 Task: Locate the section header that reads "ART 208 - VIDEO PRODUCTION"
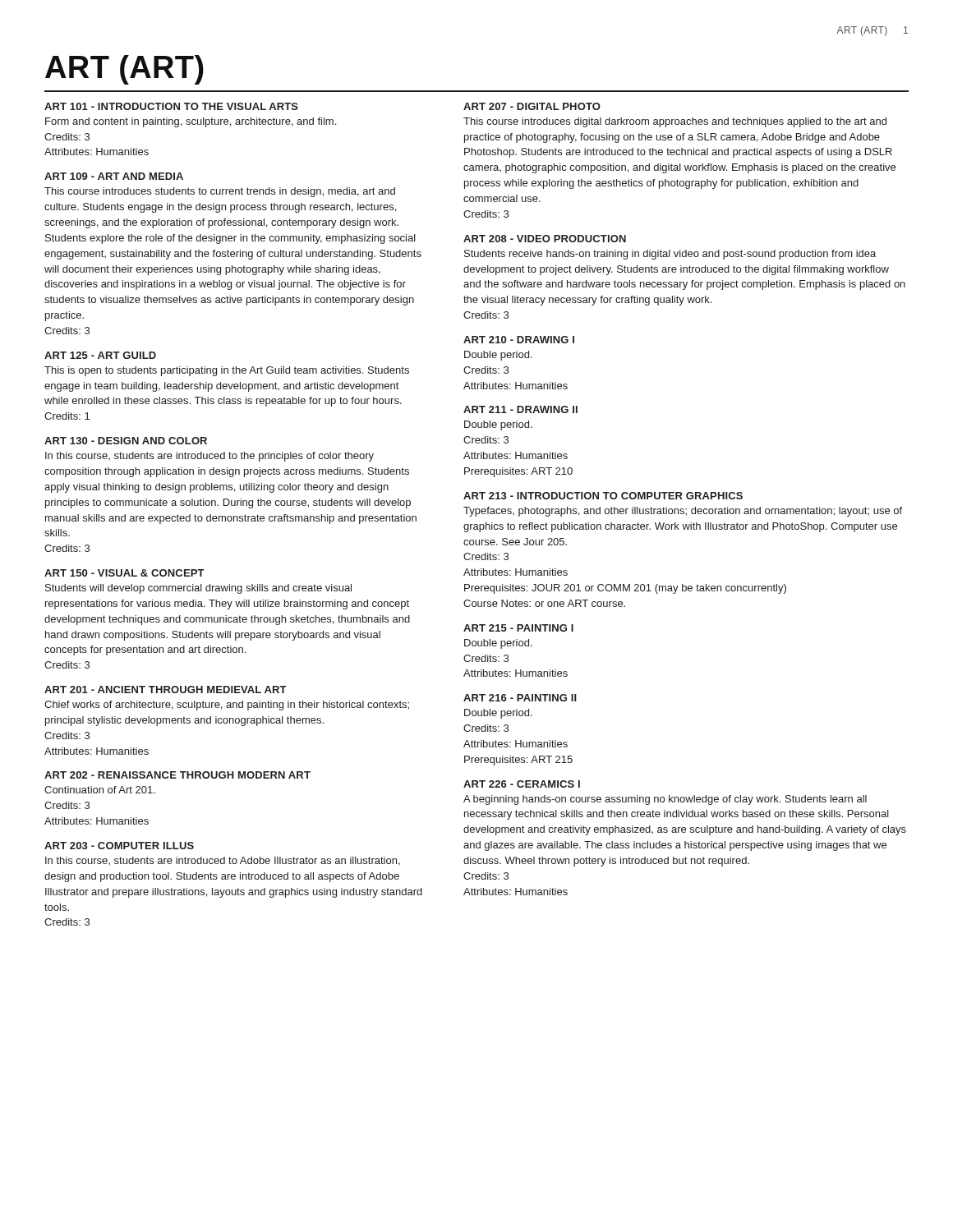(x=686, y=278)
